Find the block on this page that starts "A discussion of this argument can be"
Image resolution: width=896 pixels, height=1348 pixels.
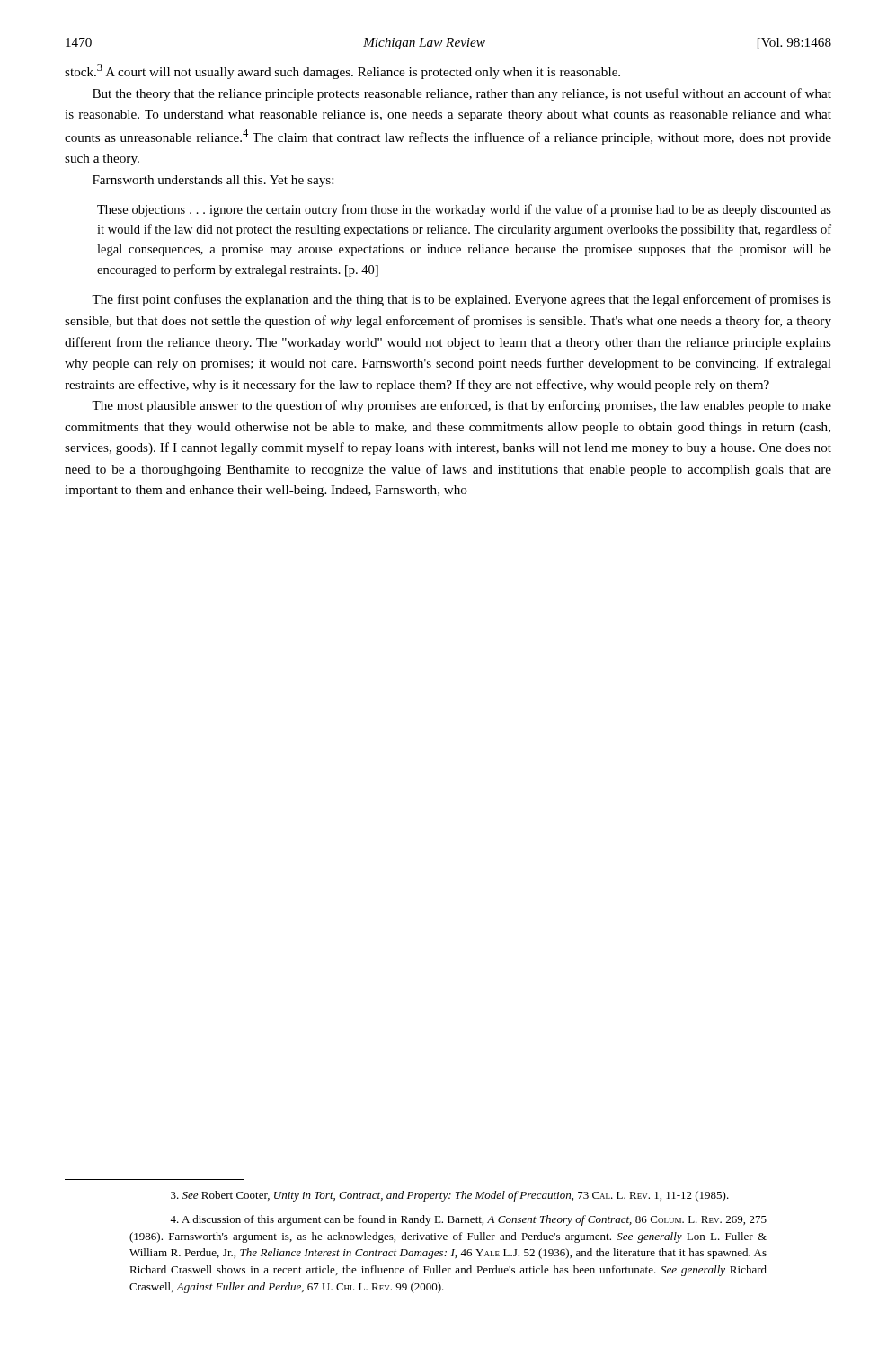448,1254
